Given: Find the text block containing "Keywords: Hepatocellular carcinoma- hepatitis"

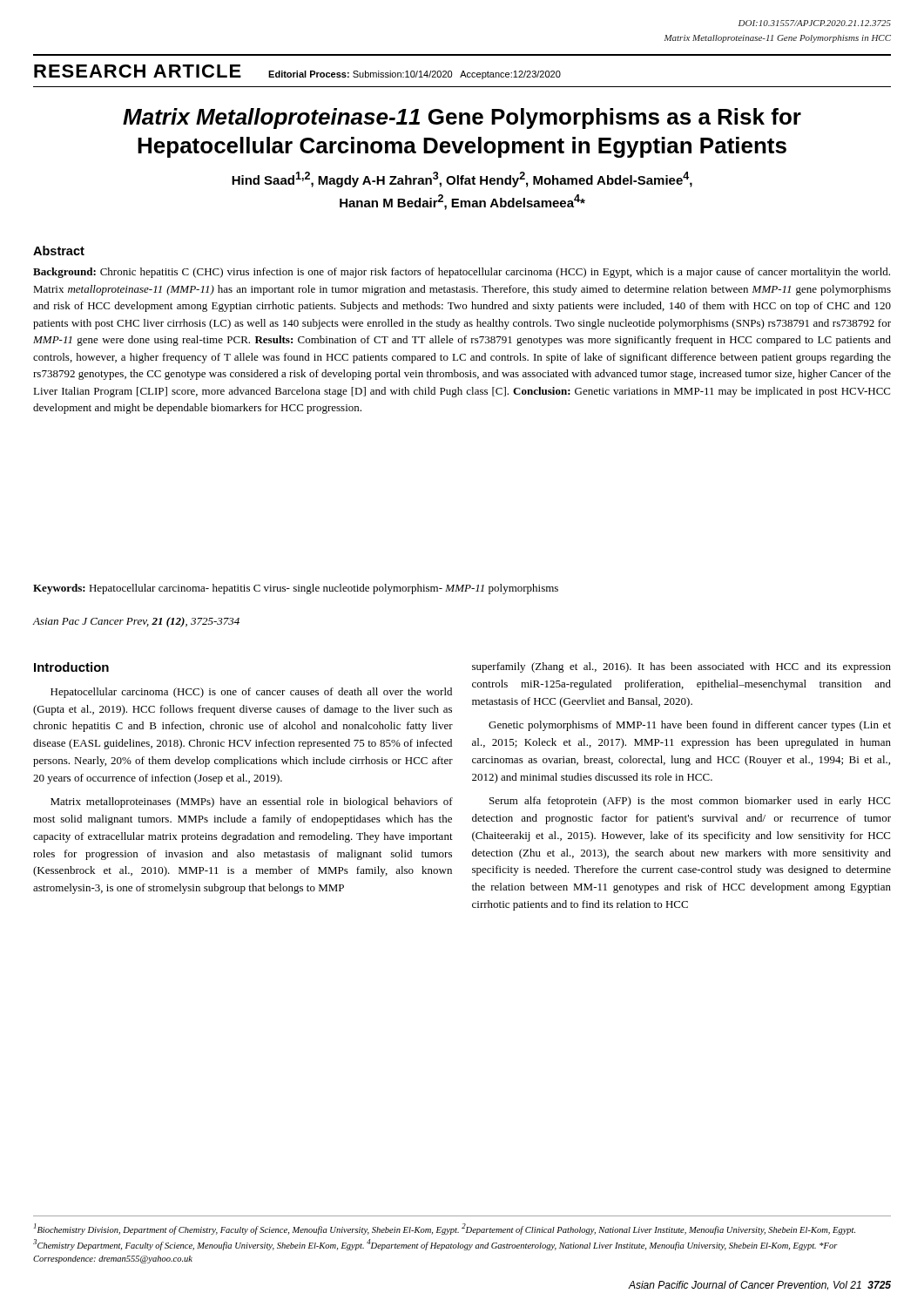Looking at the screenshot, I should 296,588.
